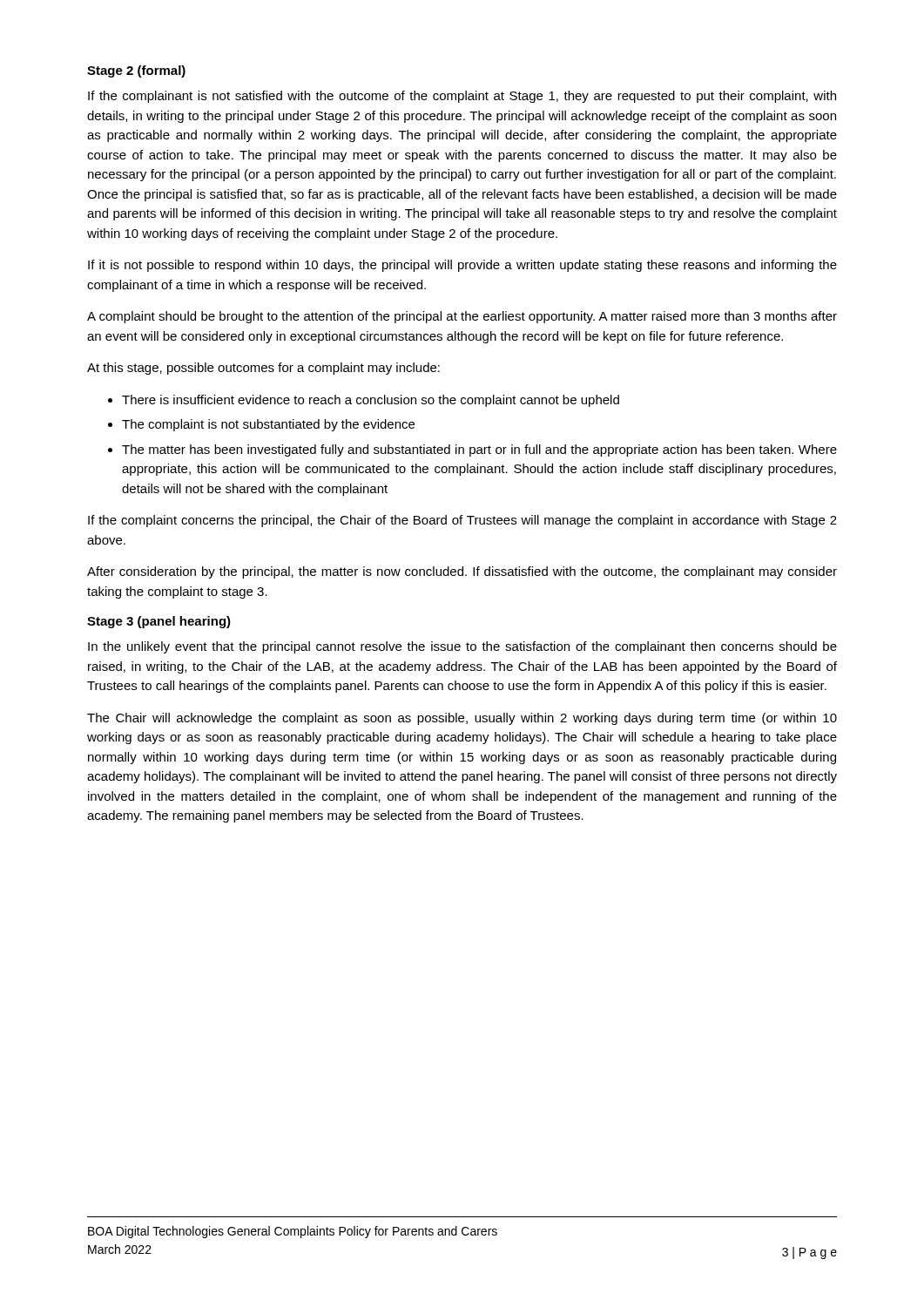Find the element starting "Stage 3 (panel hearing)"
The image size is (924, 1307).
159,621
